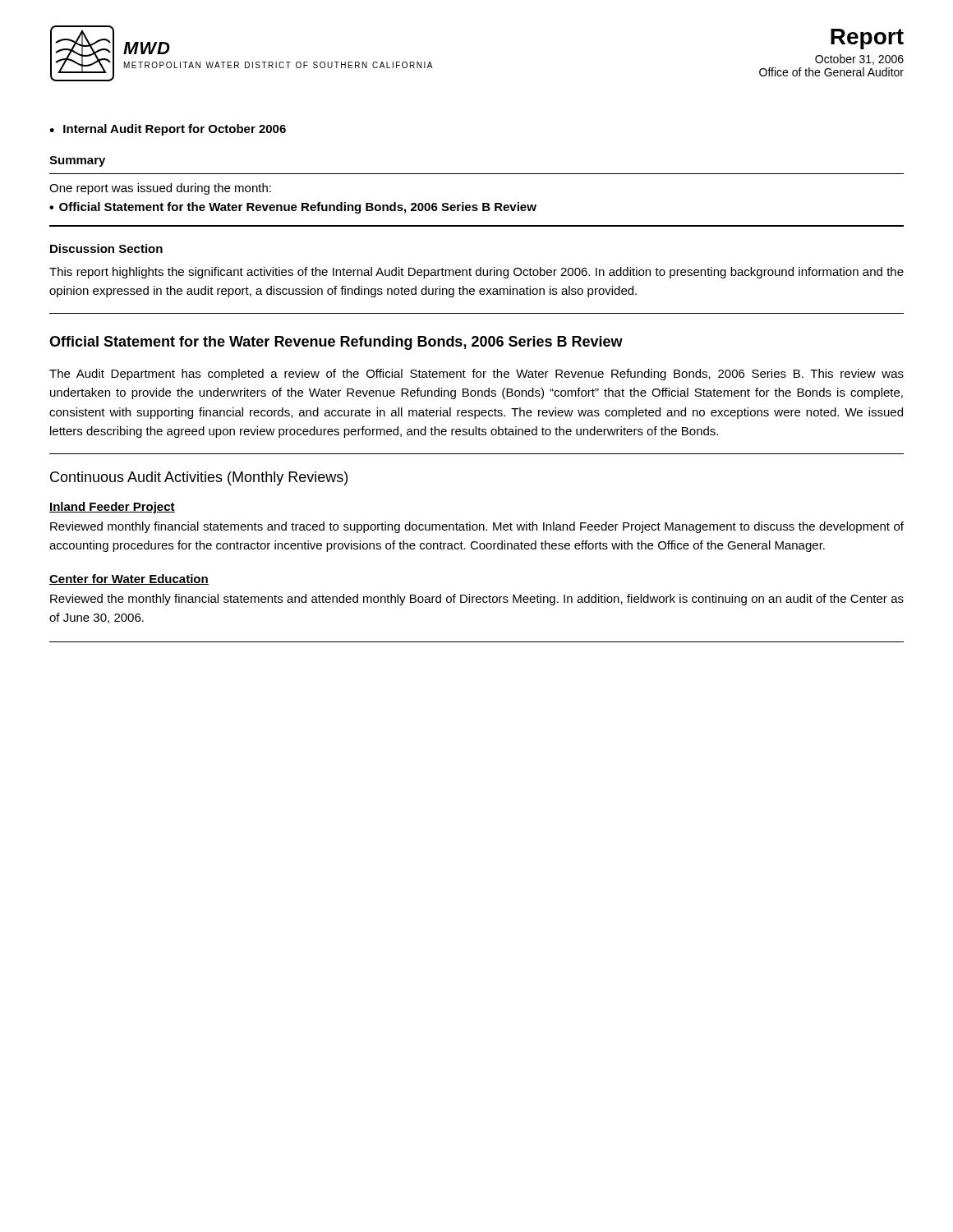This screenshot has height=1232, width=953.
Task: Where is the passage that starts "• Internal Audit Report for October"?
Action: [168, 130]
